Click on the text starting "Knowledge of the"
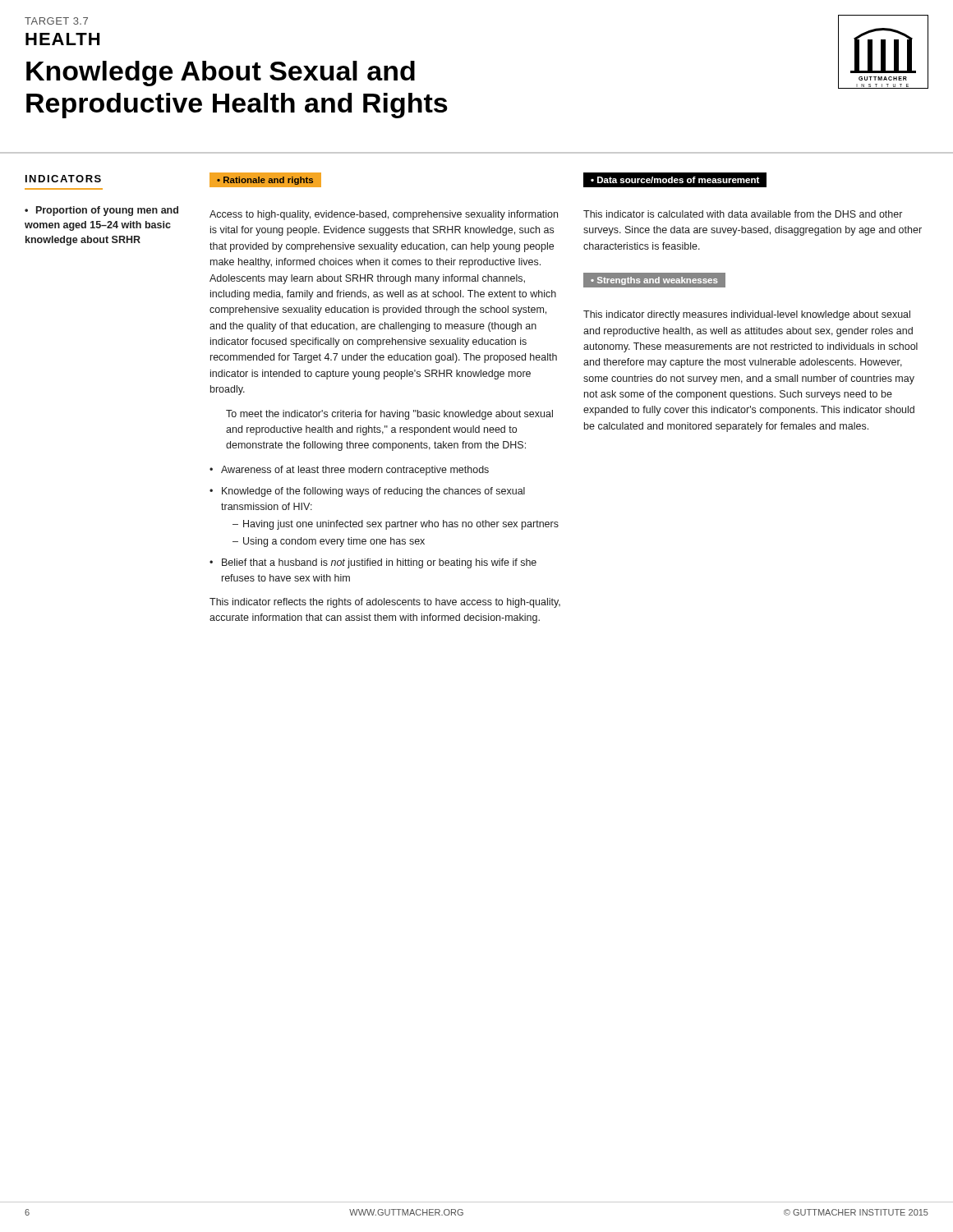The image size is (953, 1232). point(392,517)
